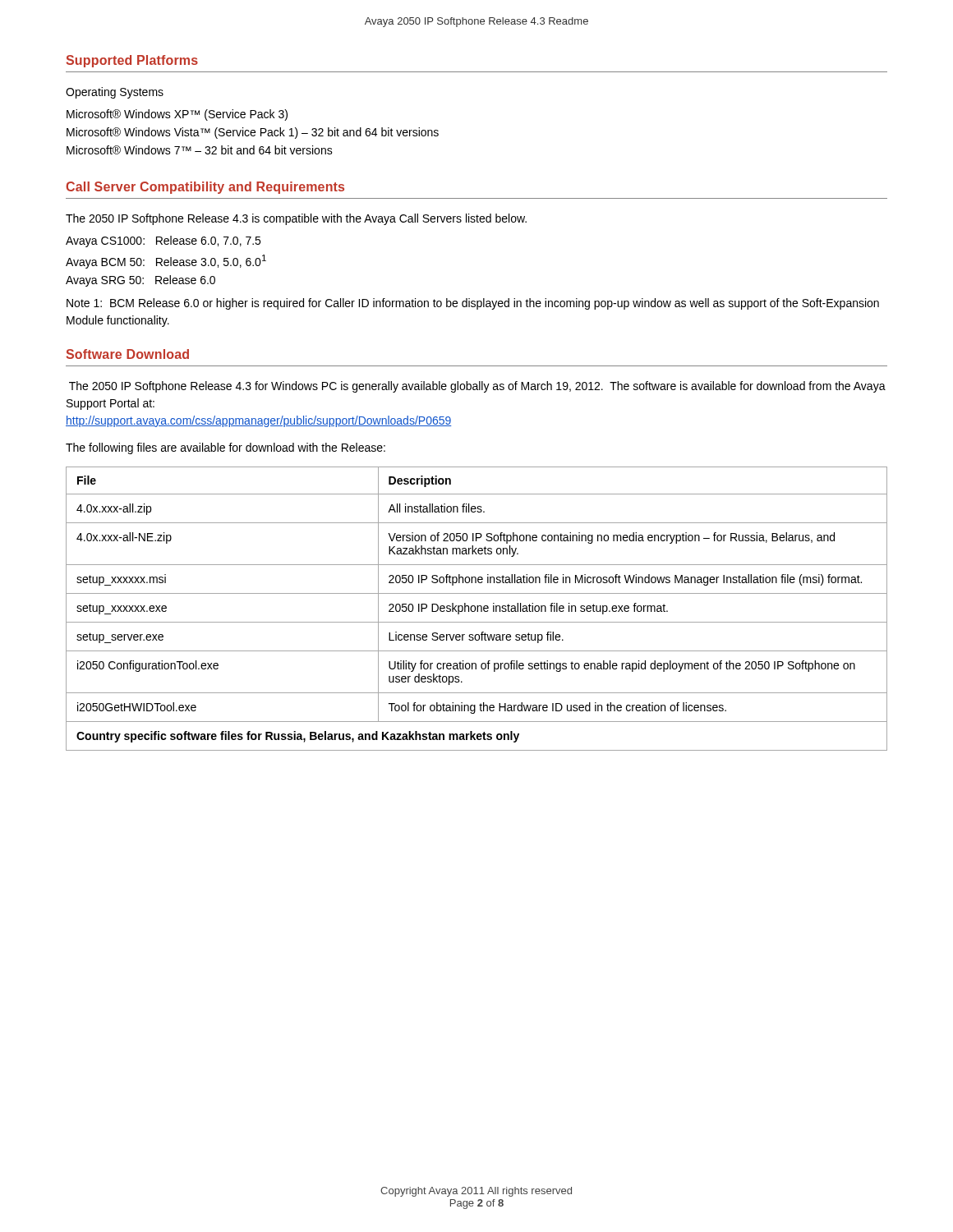Navigate to the text block starting "Microsoft® Windows 7™ – 32 bit"
Screen dimensions: 1232x953
199,150
